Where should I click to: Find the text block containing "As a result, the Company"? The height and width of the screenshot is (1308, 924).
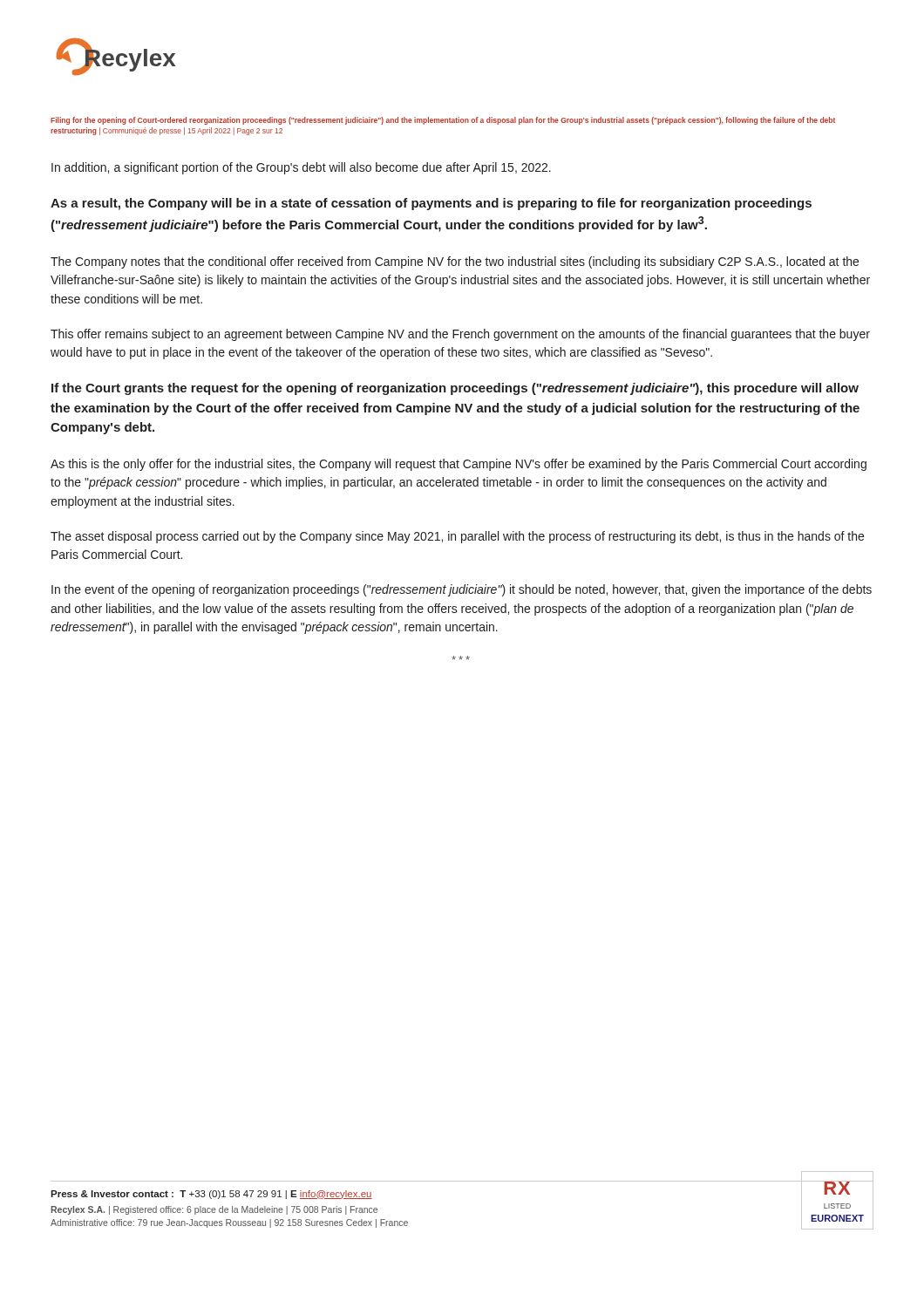click(x=431, y=214)
